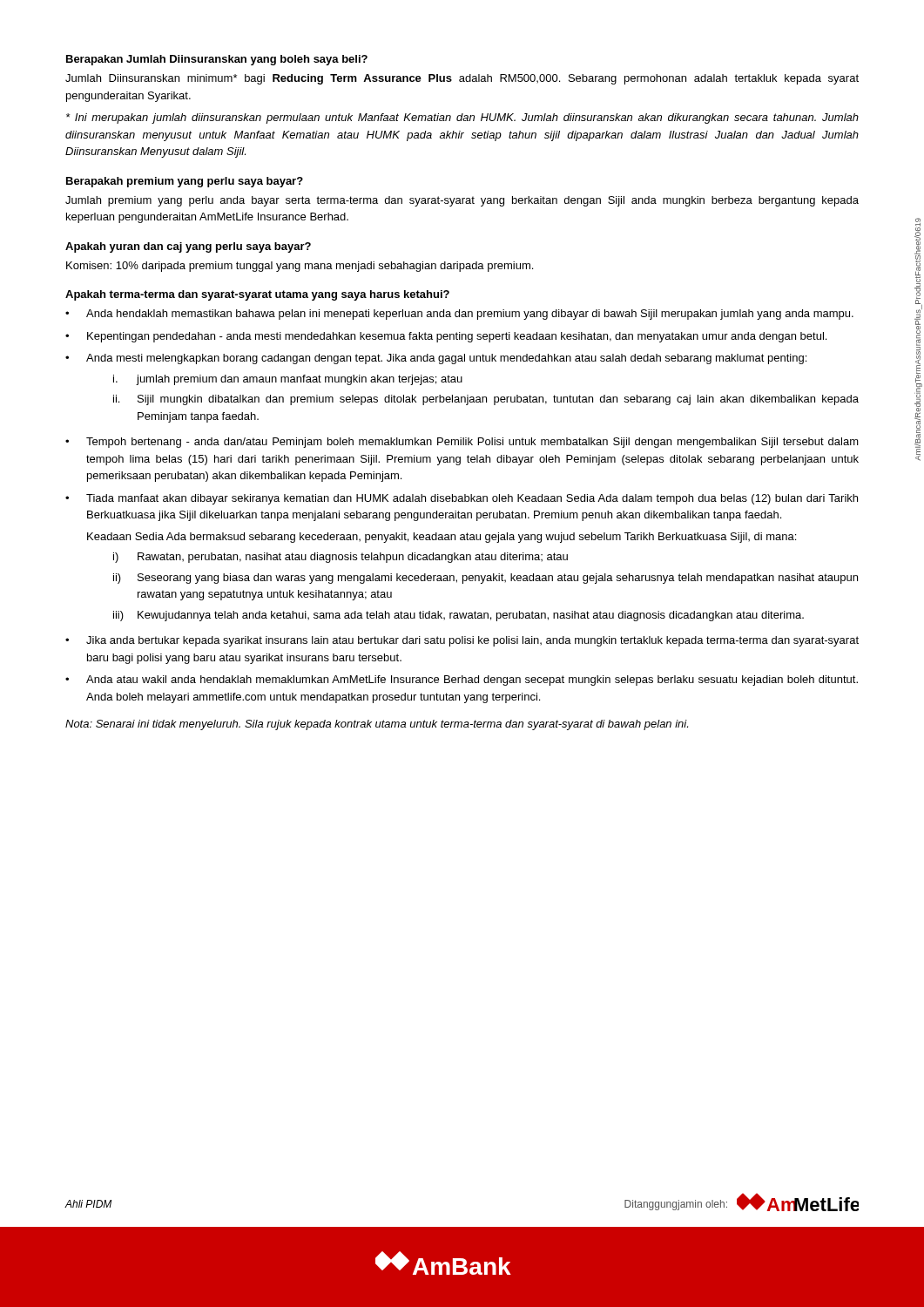Navigate to the text block starting "Jumlah premium yang perlu anda bayar serta"
This screenshot has width=924, height=1307.
[462, 208]
